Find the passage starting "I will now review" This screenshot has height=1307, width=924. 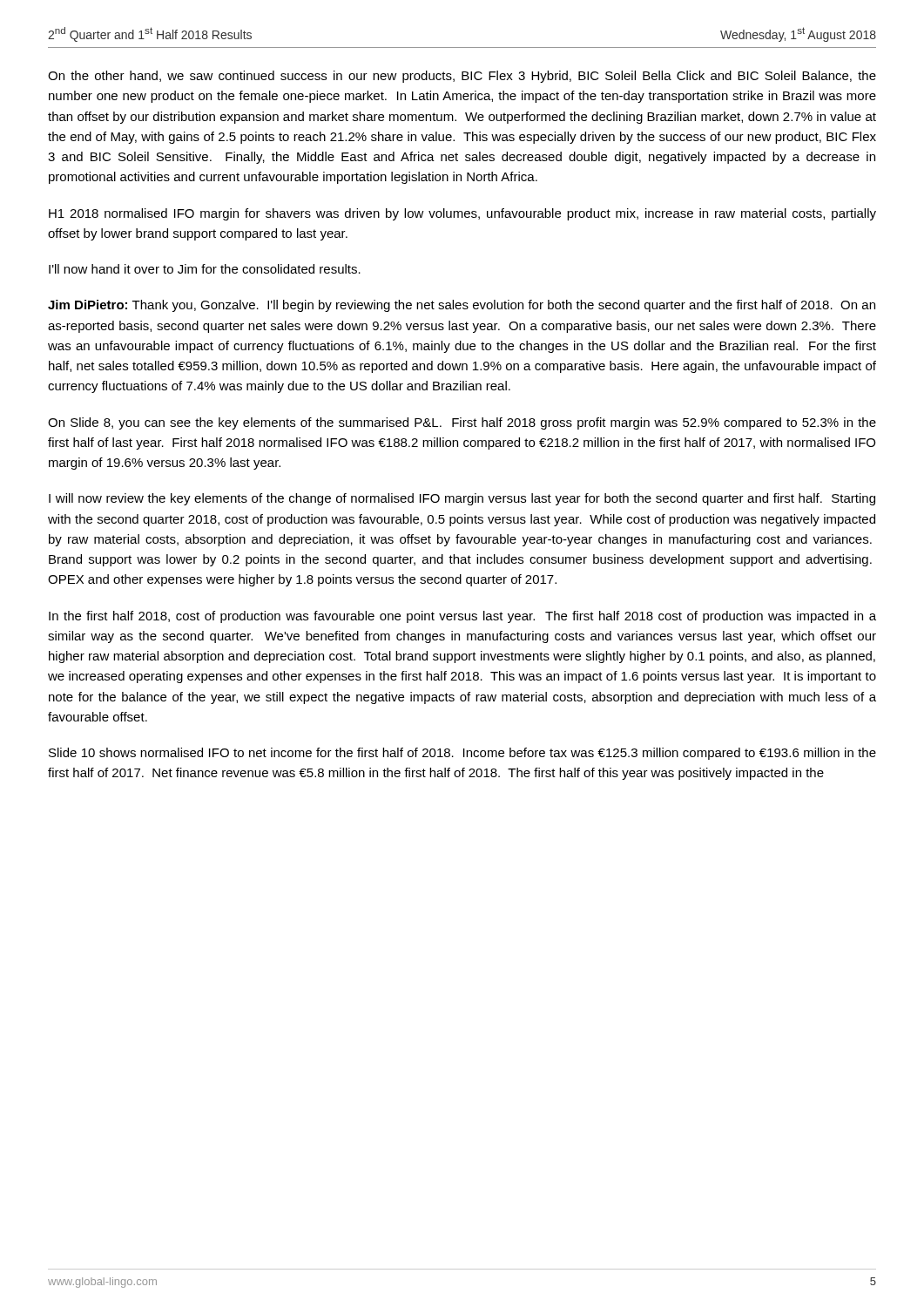click(462, 539)
